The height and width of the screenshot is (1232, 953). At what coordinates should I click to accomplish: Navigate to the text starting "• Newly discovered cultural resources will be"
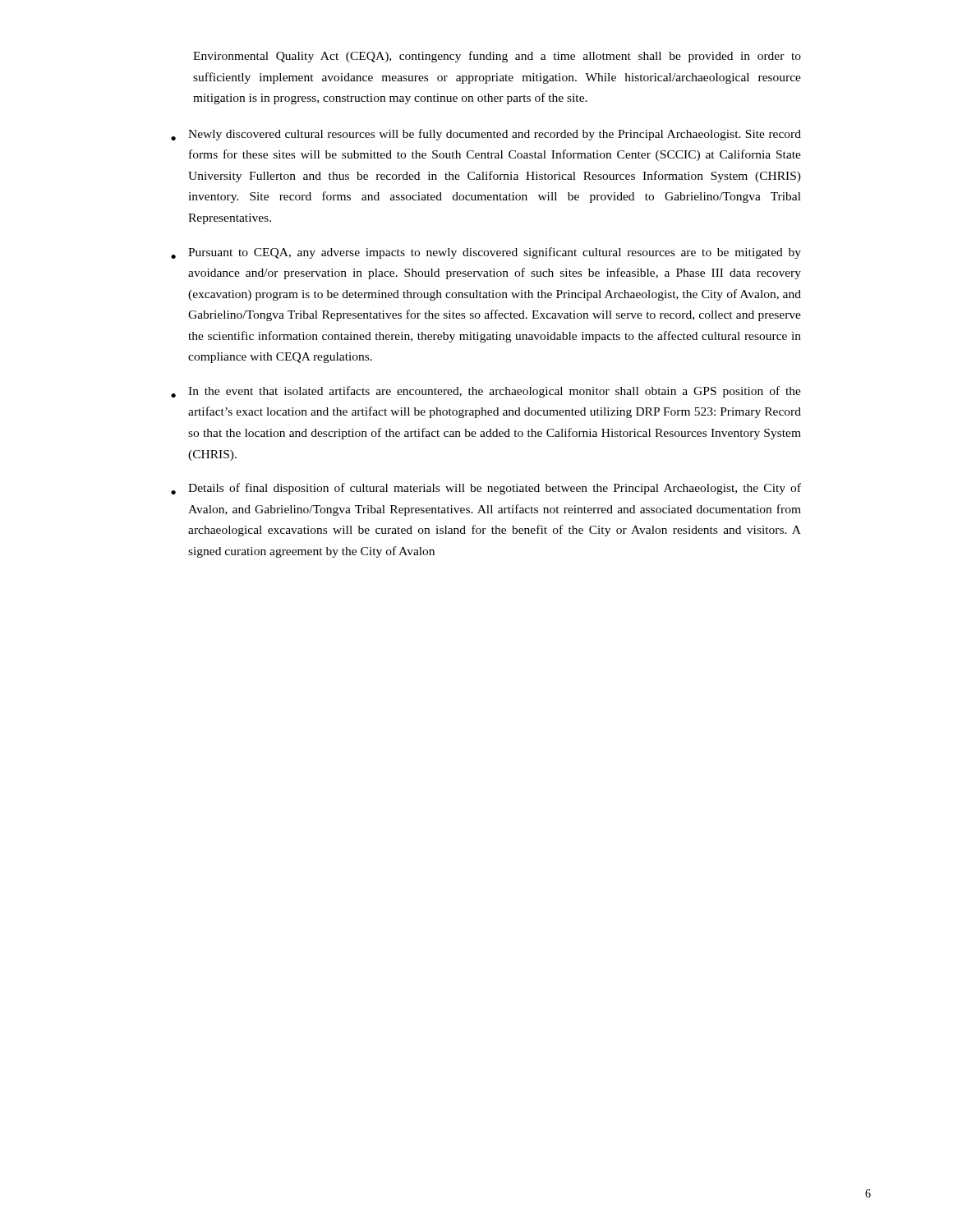pos(464,175)
